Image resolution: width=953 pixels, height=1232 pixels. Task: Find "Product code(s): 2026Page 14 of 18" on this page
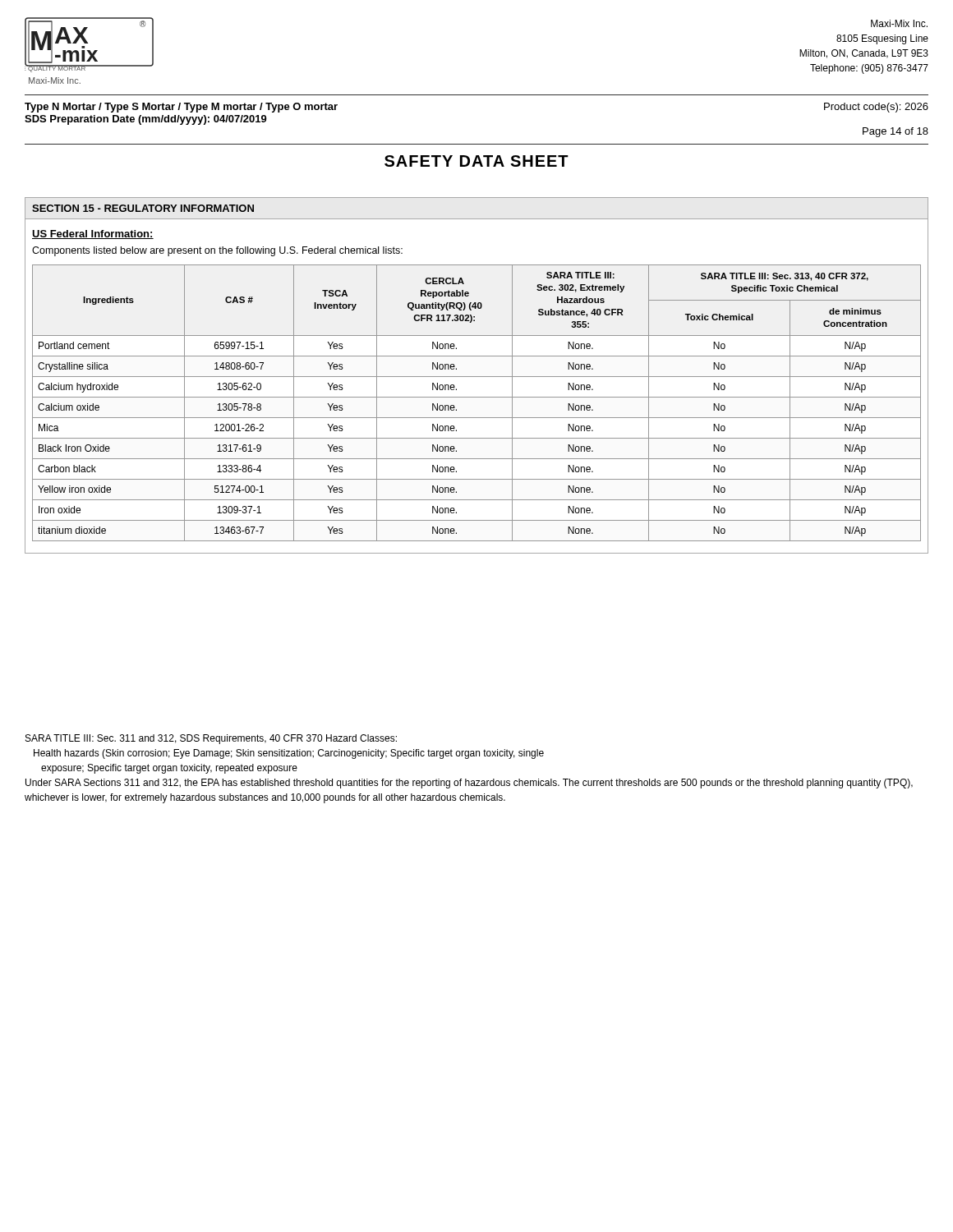(876, 119)
